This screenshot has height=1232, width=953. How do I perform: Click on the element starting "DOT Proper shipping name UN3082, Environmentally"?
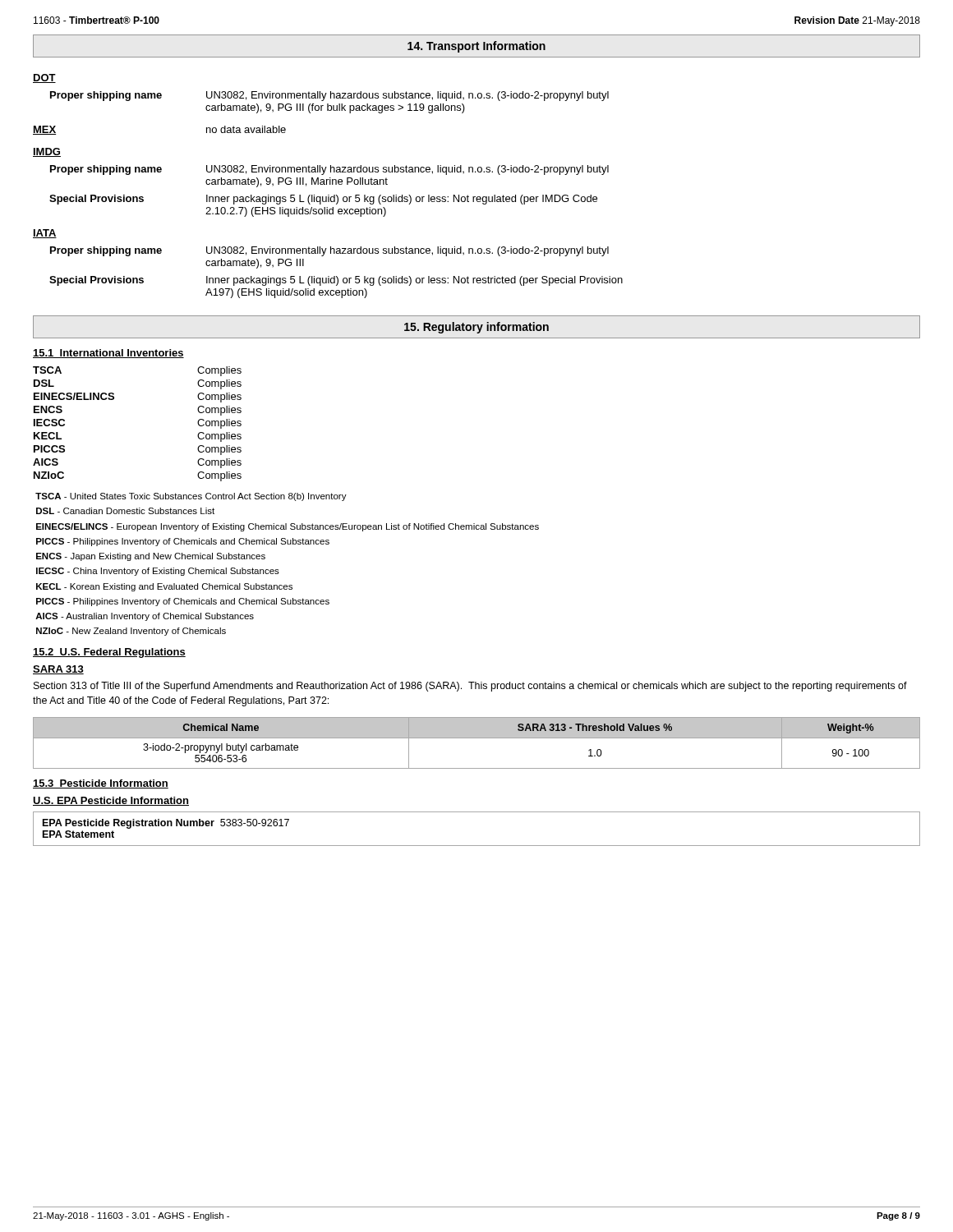coord(476,92)
